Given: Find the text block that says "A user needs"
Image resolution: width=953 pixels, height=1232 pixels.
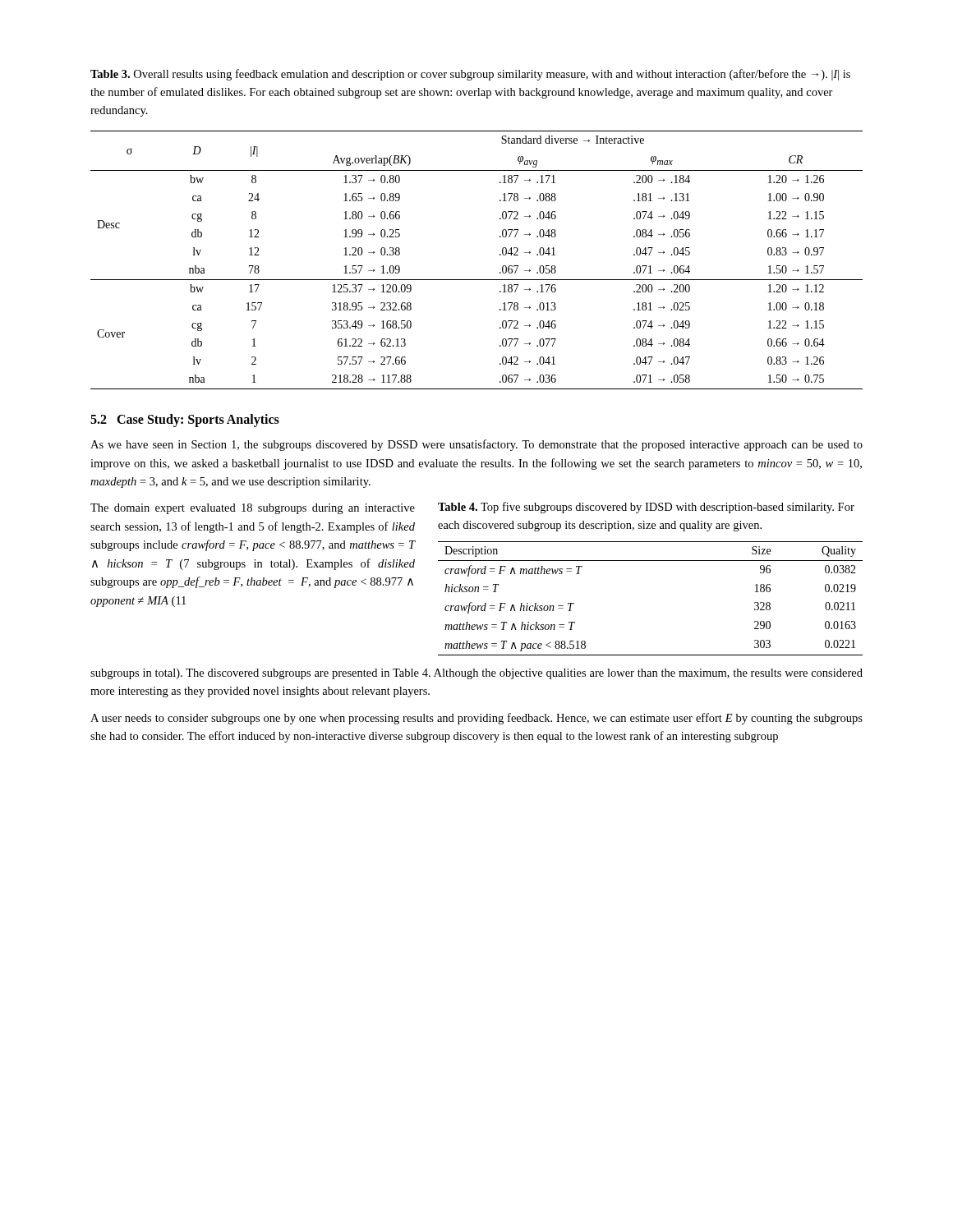Looking at the screenshot, I should coord(476,727).
